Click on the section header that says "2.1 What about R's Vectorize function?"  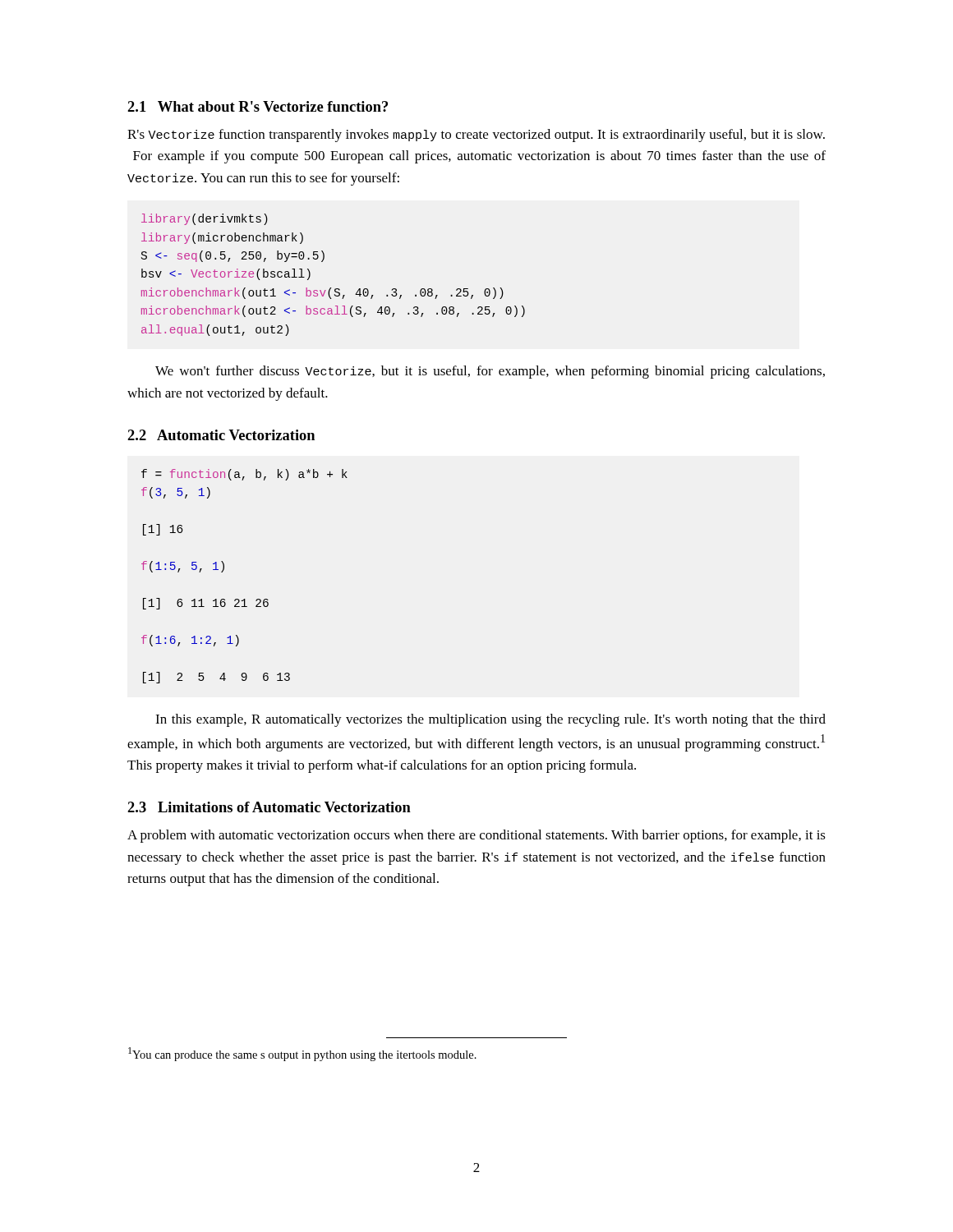[258, 107]
